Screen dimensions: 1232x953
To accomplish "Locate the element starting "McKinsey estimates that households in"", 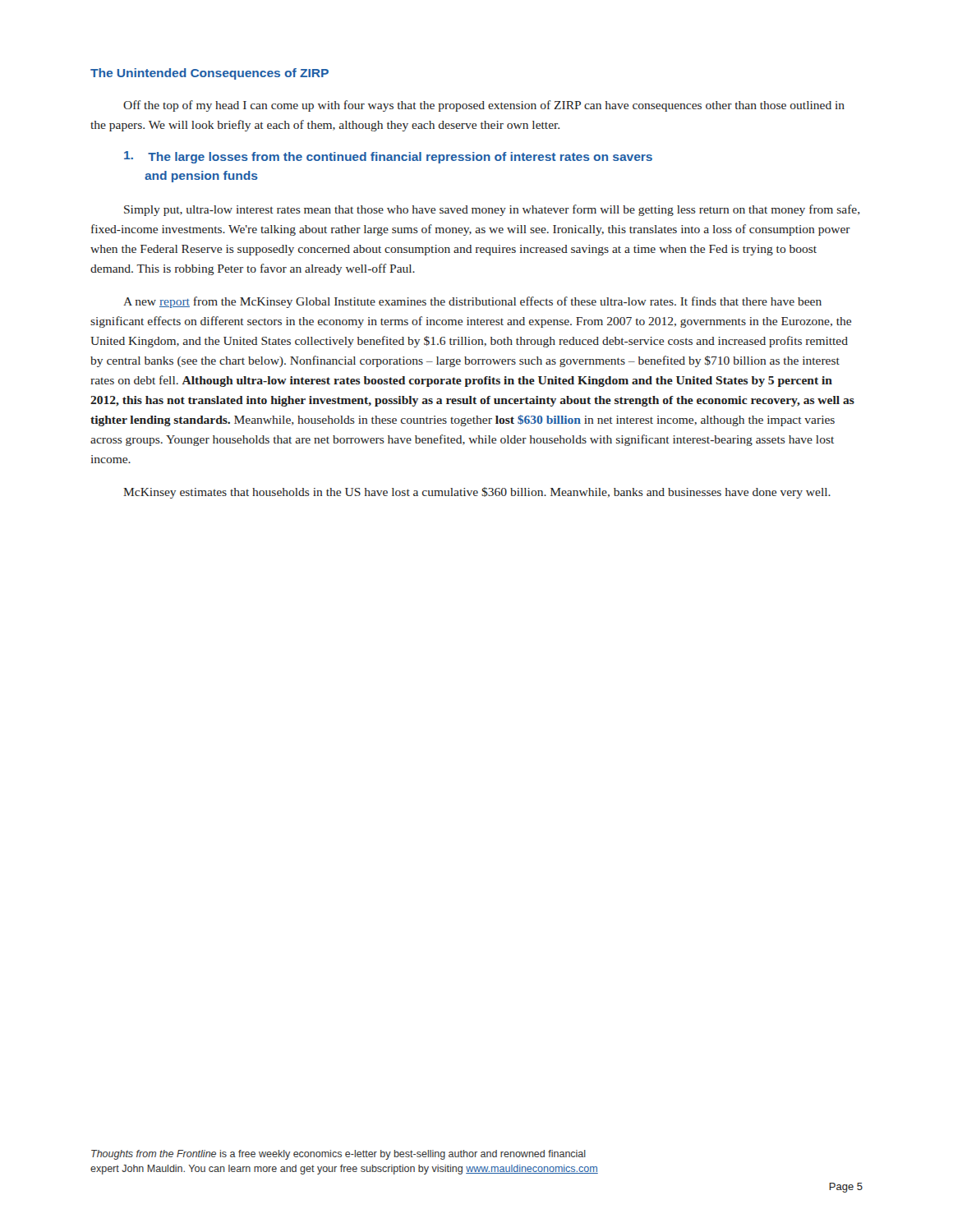I will click(x=476, y=492).
